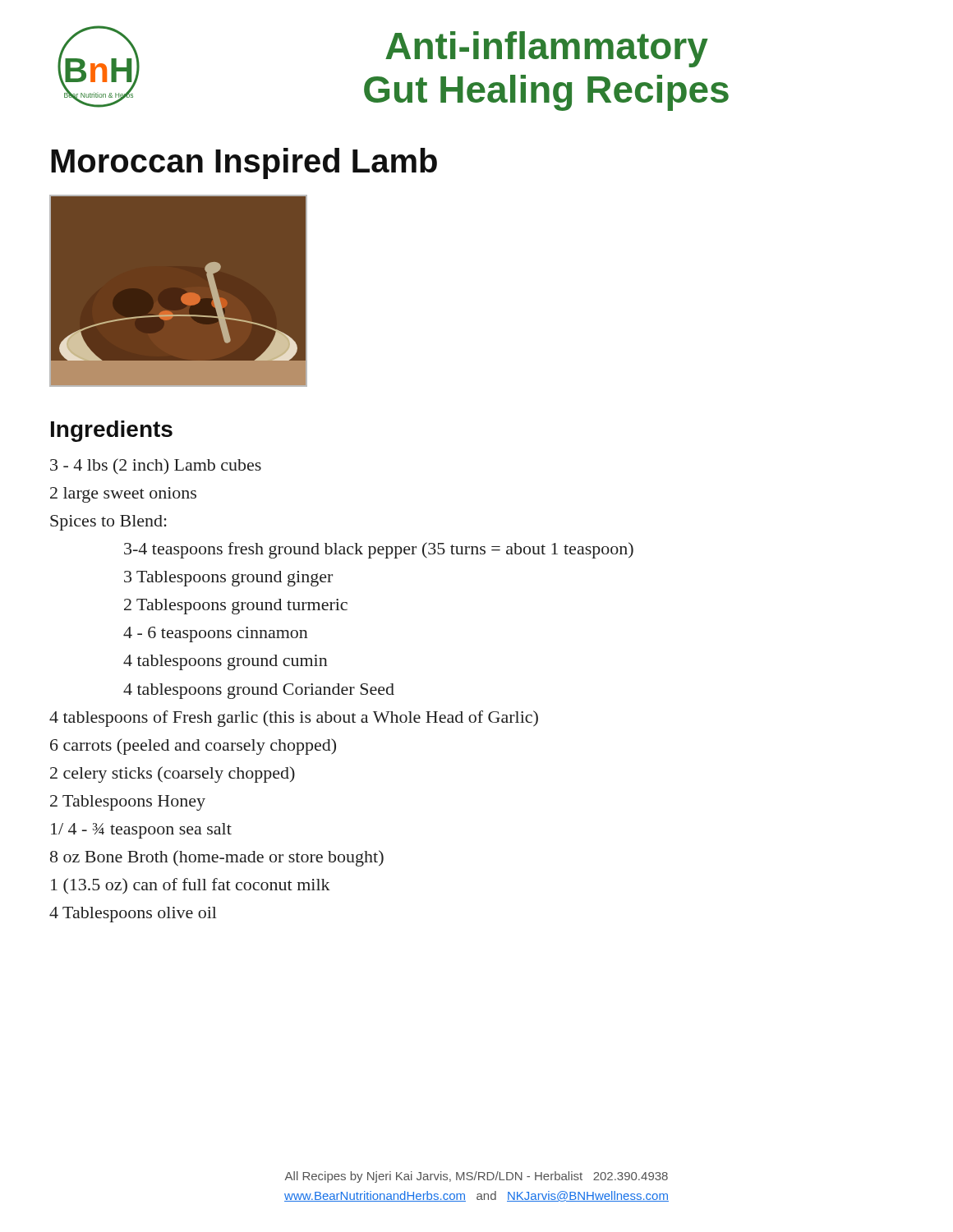Image resolution: width=953 pixels, height=1232 pixels.
Task: Click where it says "3 Tablespoons ground ginger"
Action: pos(228,576)
